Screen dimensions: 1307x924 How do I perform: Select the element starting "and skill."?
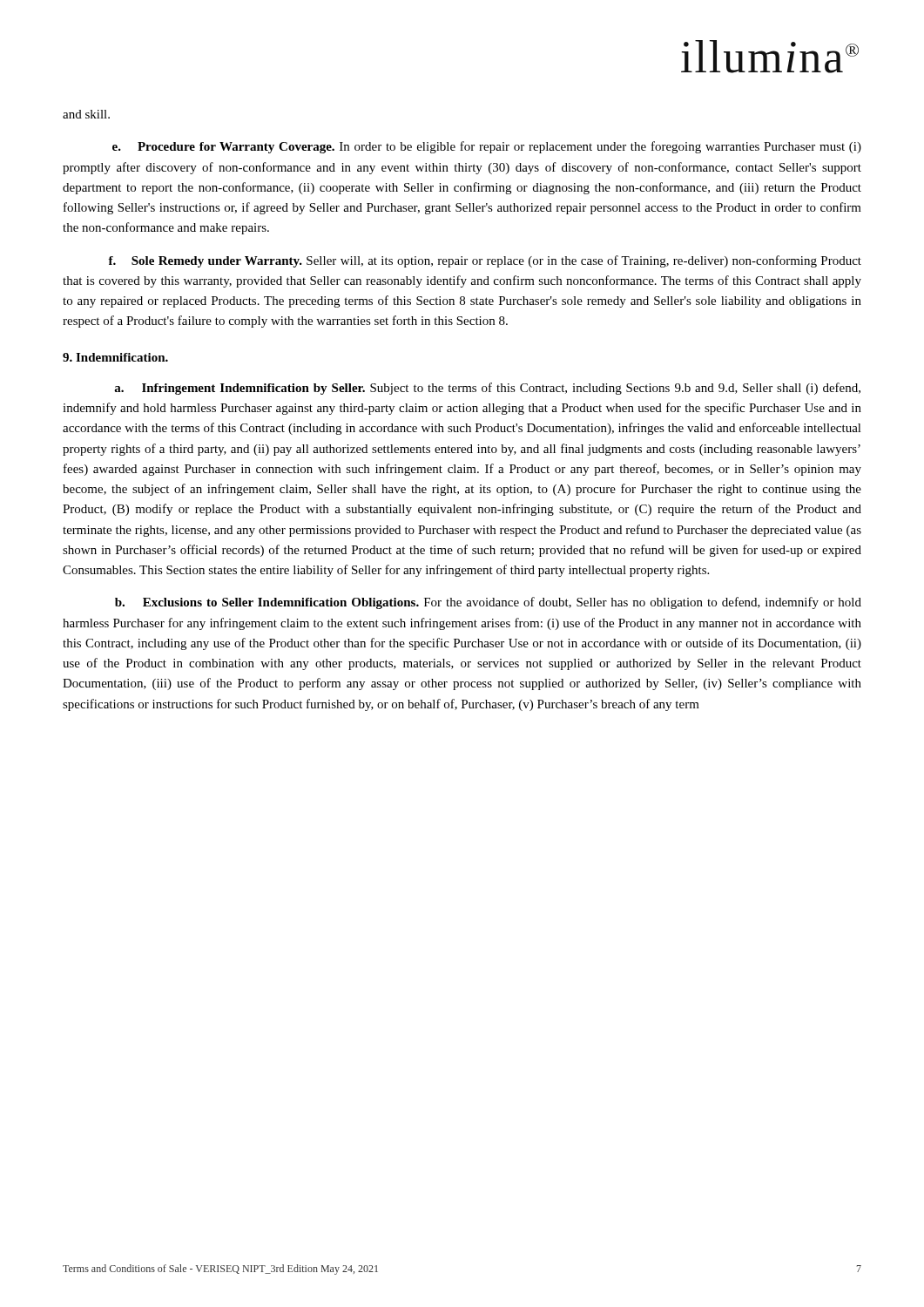[87, 114]
